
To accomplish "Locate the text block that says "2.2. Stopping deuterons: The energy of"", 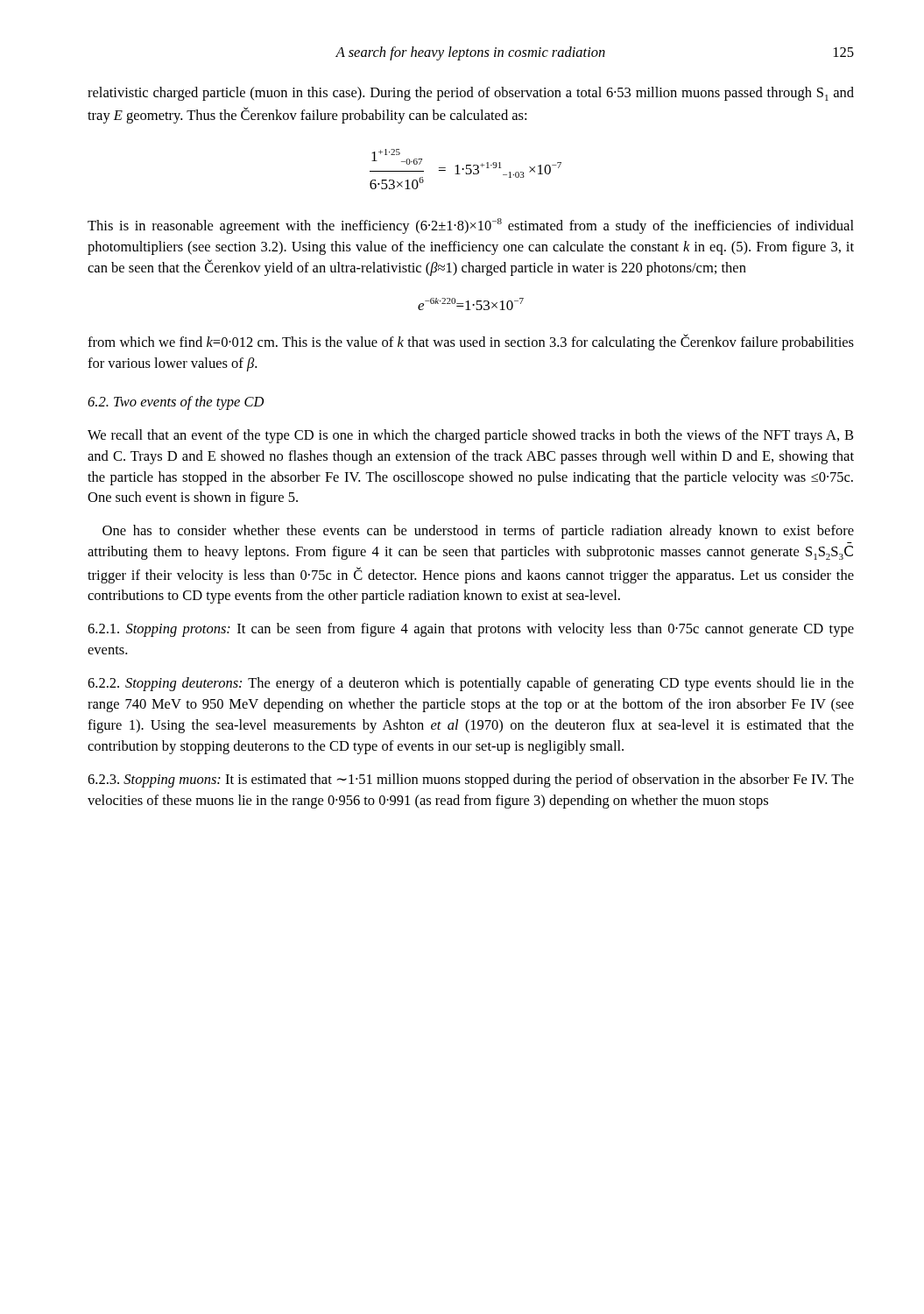I will tap(471, 715).
